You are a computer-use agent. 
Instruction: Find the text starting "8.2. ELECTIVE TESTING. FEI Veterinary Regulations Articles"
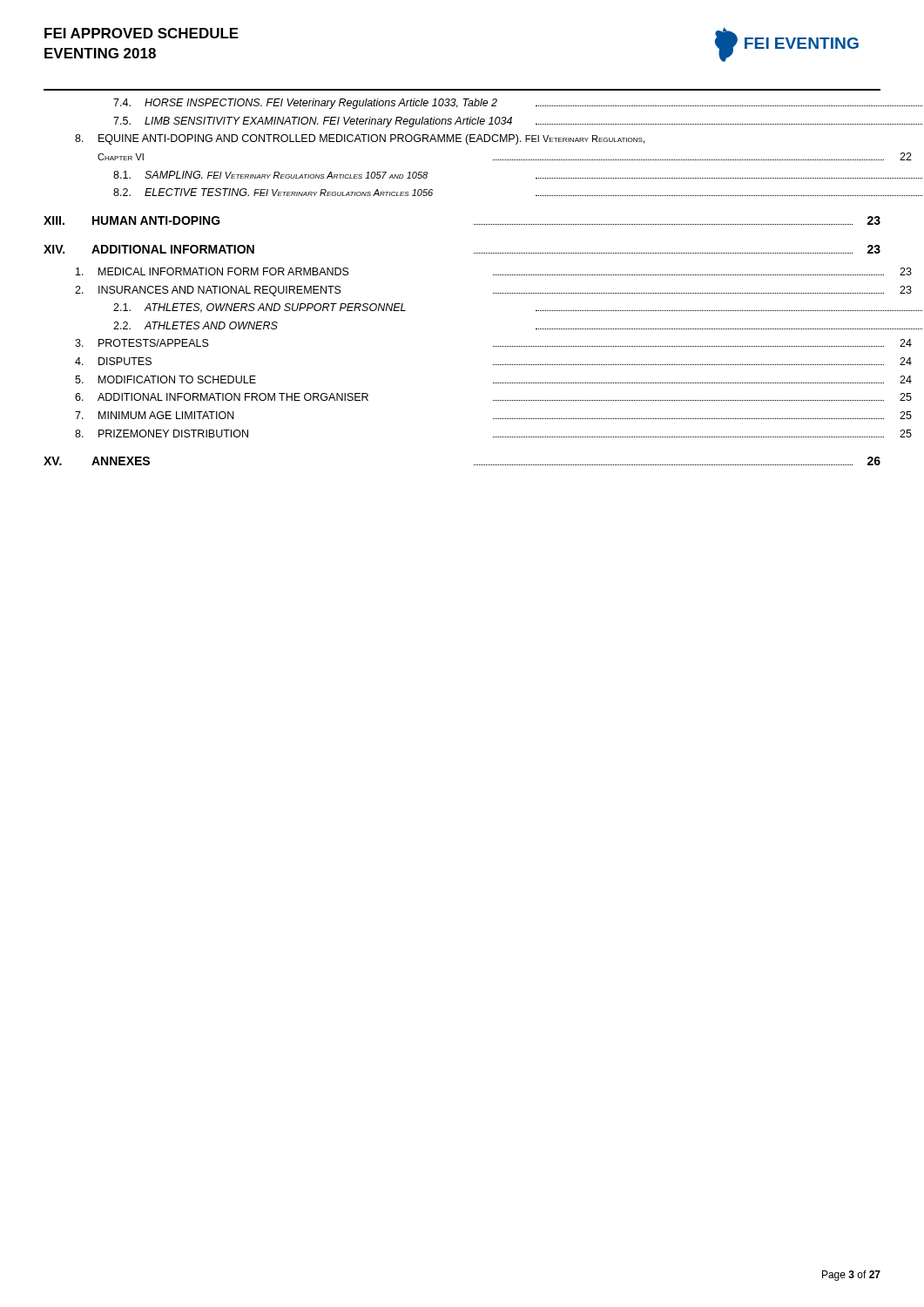click(x=126, y=192)
